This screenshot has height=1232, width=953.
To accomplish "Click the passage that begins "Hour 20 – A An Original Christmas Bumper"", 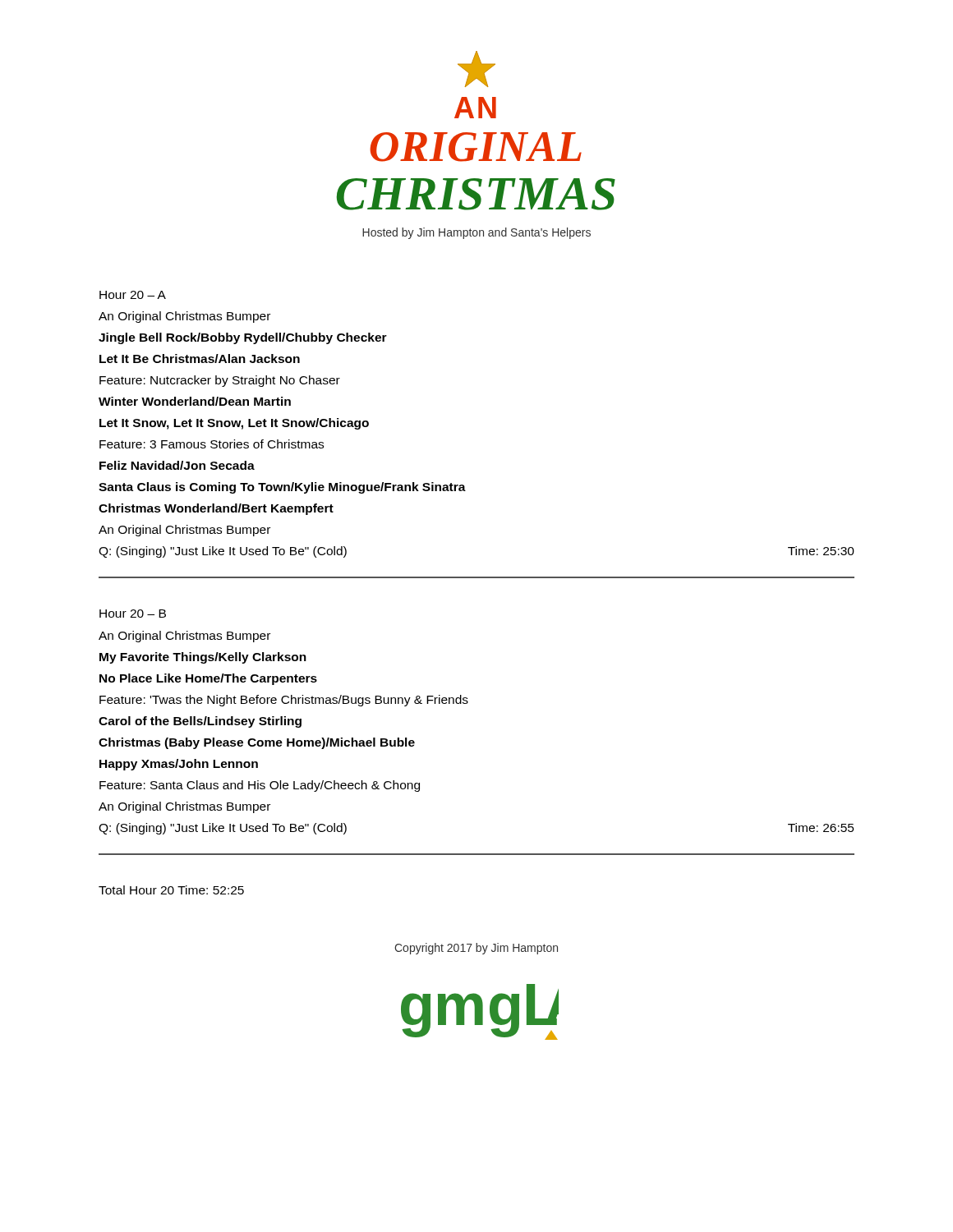I will 133,295.
